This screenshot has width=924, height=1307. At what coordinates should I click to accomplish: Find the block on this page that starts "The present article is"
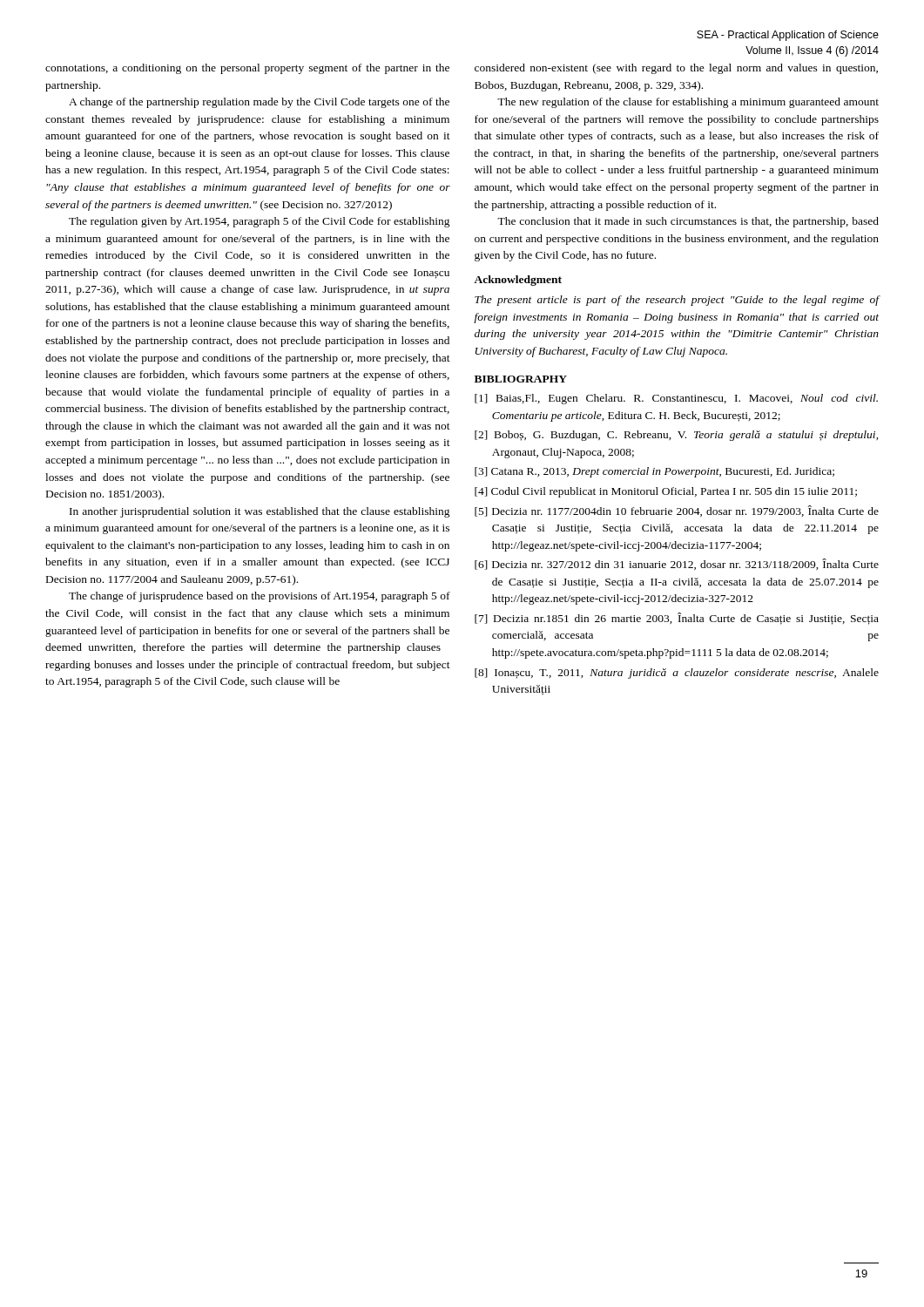coord(676,325)
